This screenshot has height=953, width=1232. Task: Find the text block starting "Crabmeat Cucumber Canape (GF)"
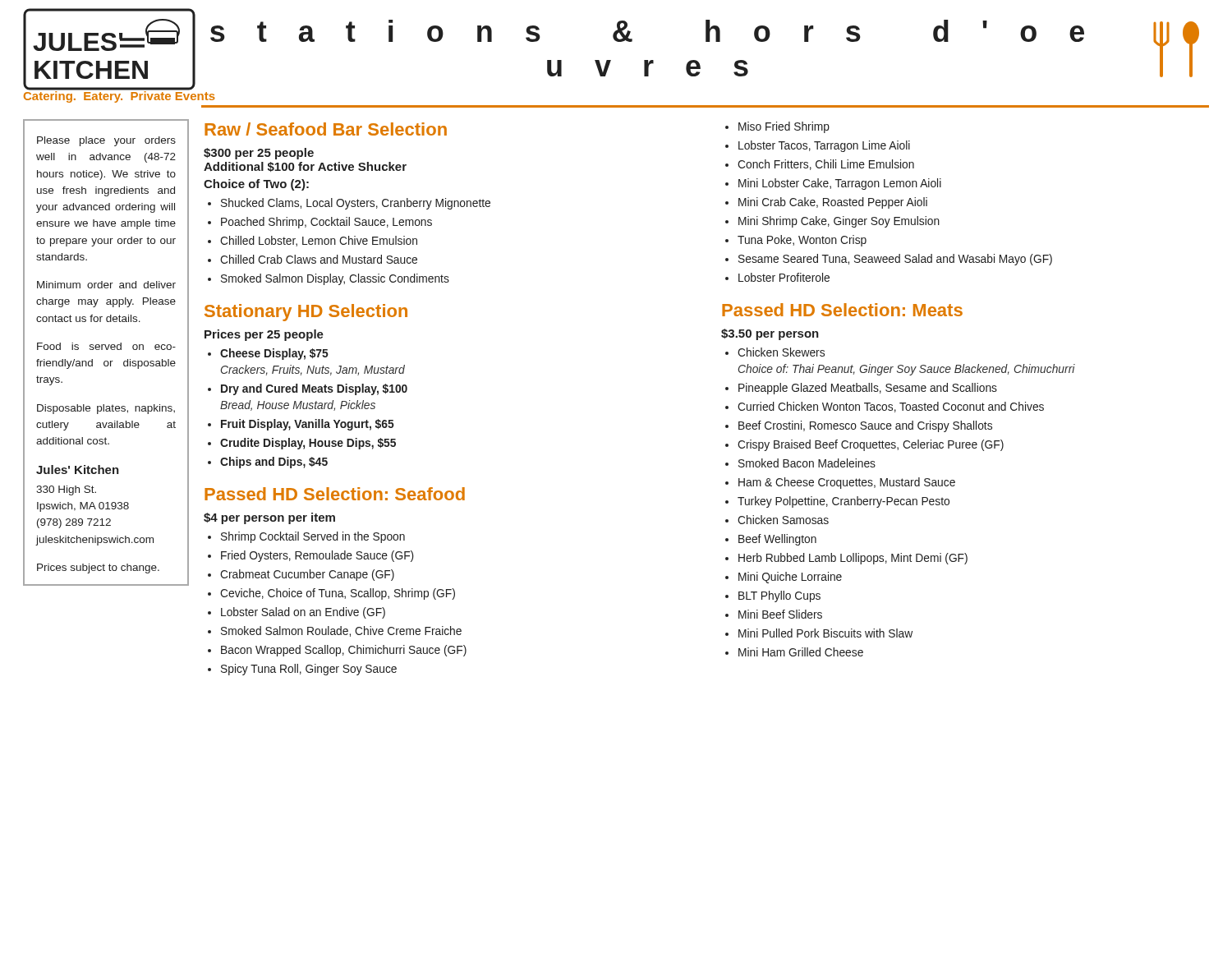[307, 575]
